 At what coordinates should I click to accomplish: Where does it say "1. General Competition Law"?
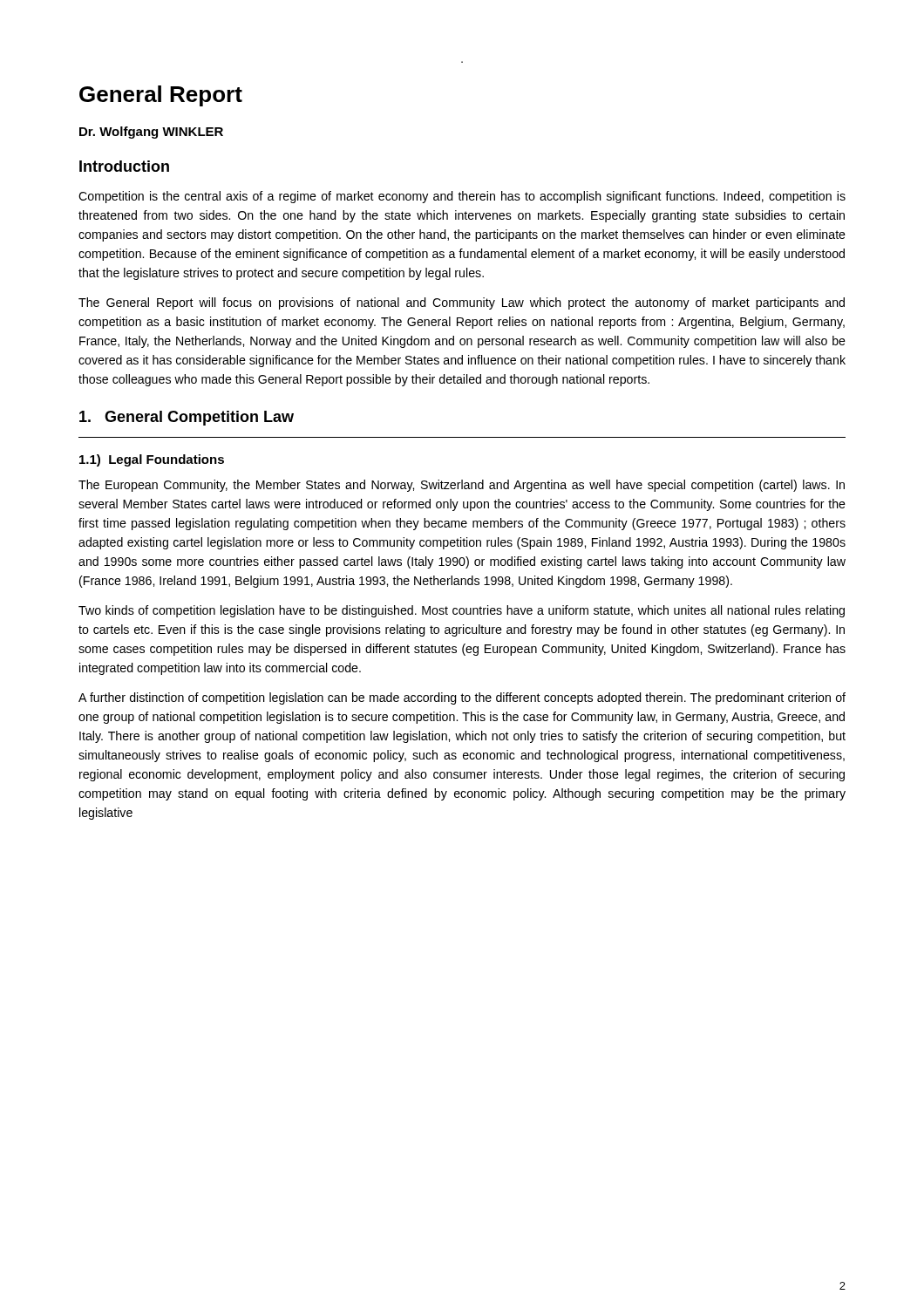tap(186, 417)
